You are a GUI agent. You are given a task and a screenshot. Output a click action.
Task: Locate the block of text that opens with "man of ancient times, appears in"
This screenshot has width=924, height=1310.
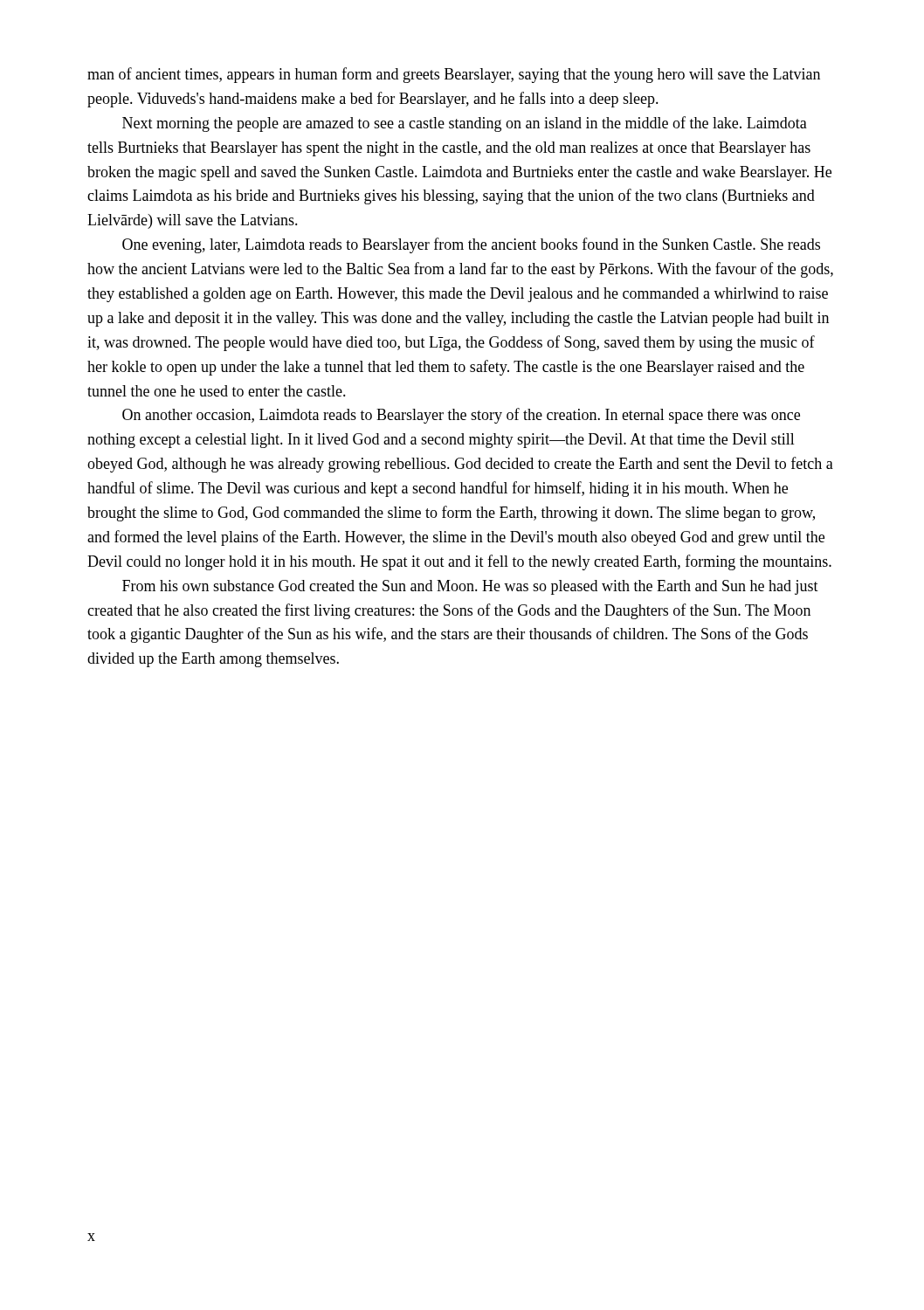click(462, 367)
